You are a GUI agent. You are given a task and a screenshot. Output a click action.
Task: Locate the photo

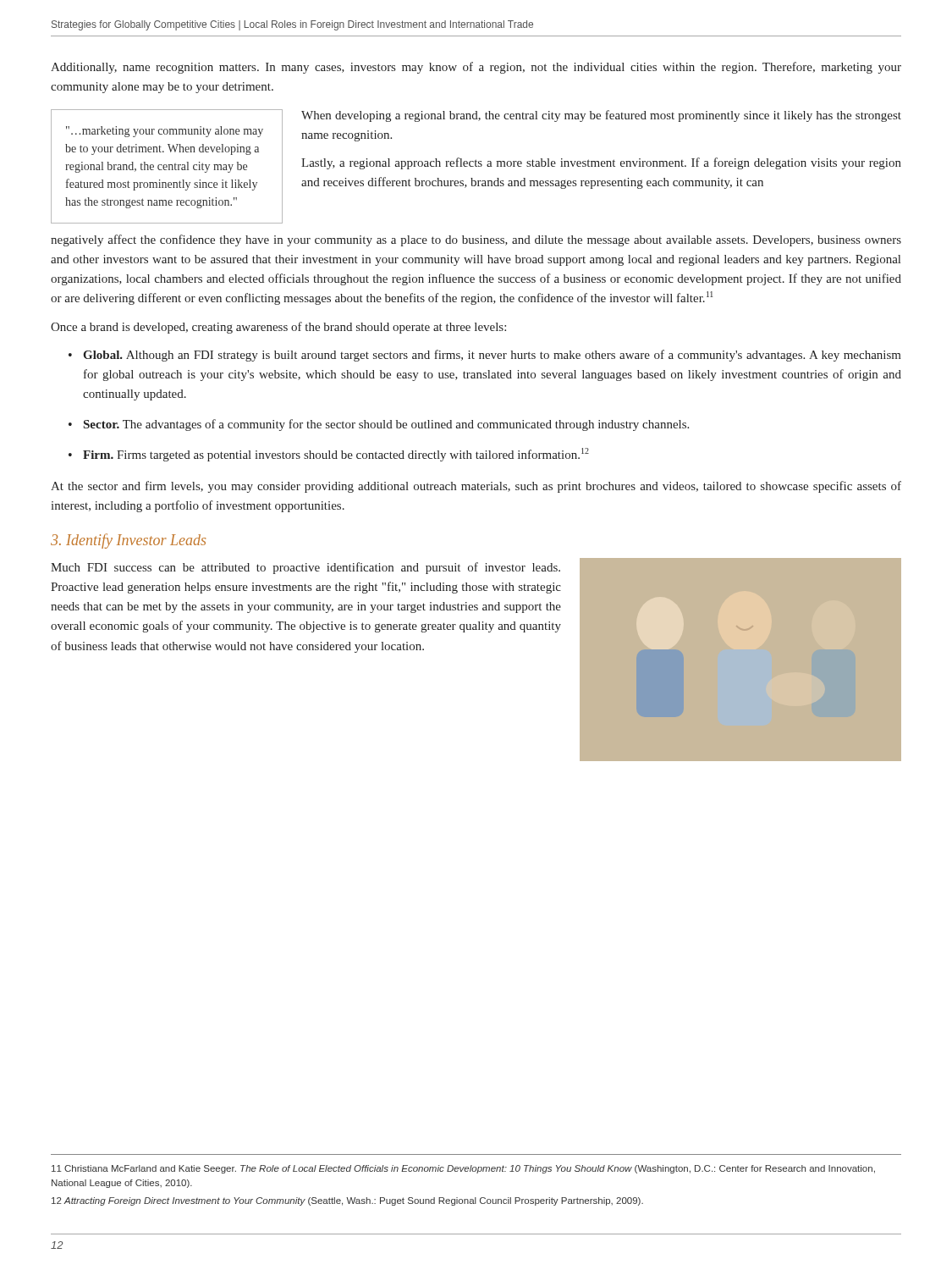click(x=740, y=661)
